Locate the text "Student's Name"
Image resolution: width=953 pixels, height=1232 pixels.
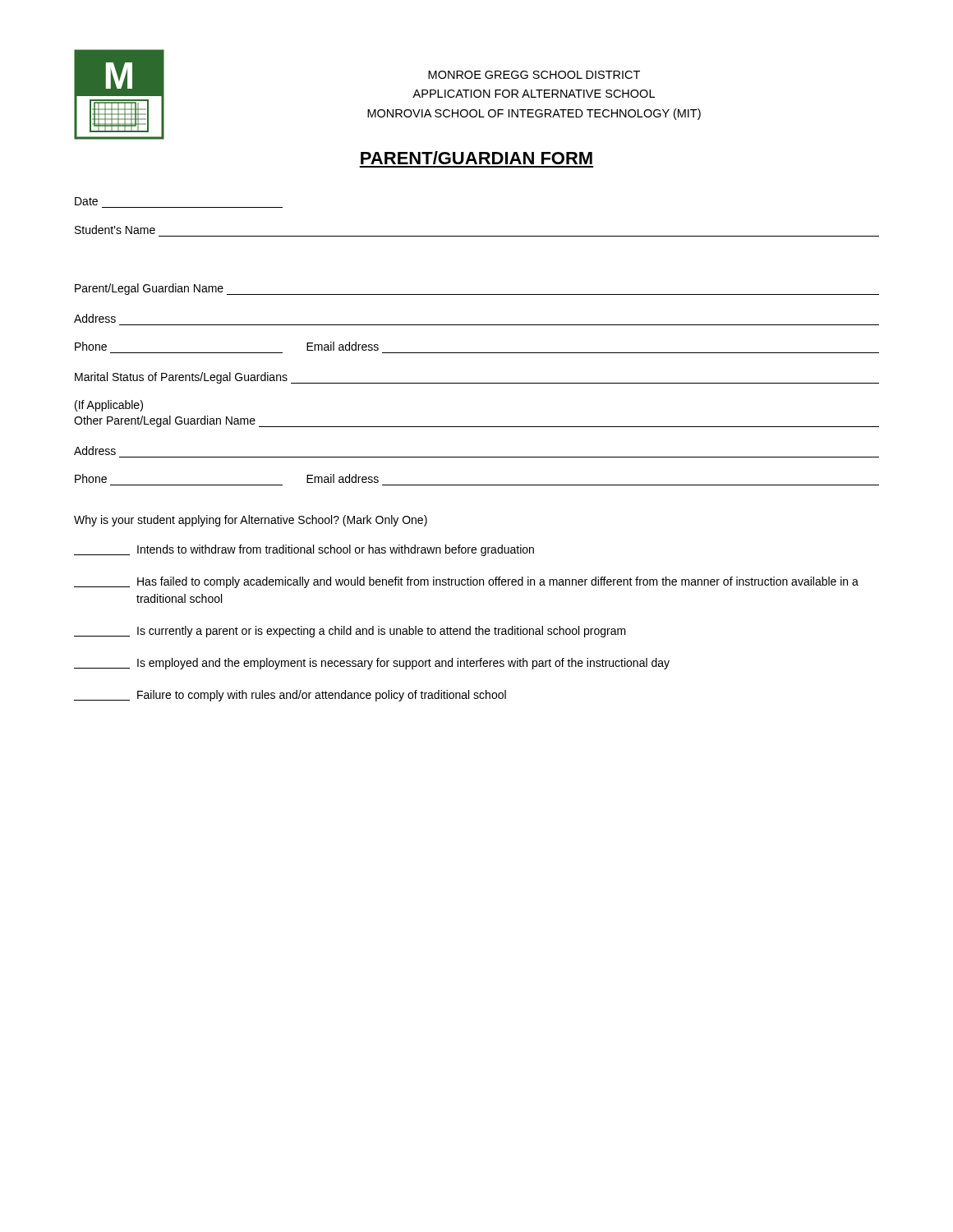476,229
